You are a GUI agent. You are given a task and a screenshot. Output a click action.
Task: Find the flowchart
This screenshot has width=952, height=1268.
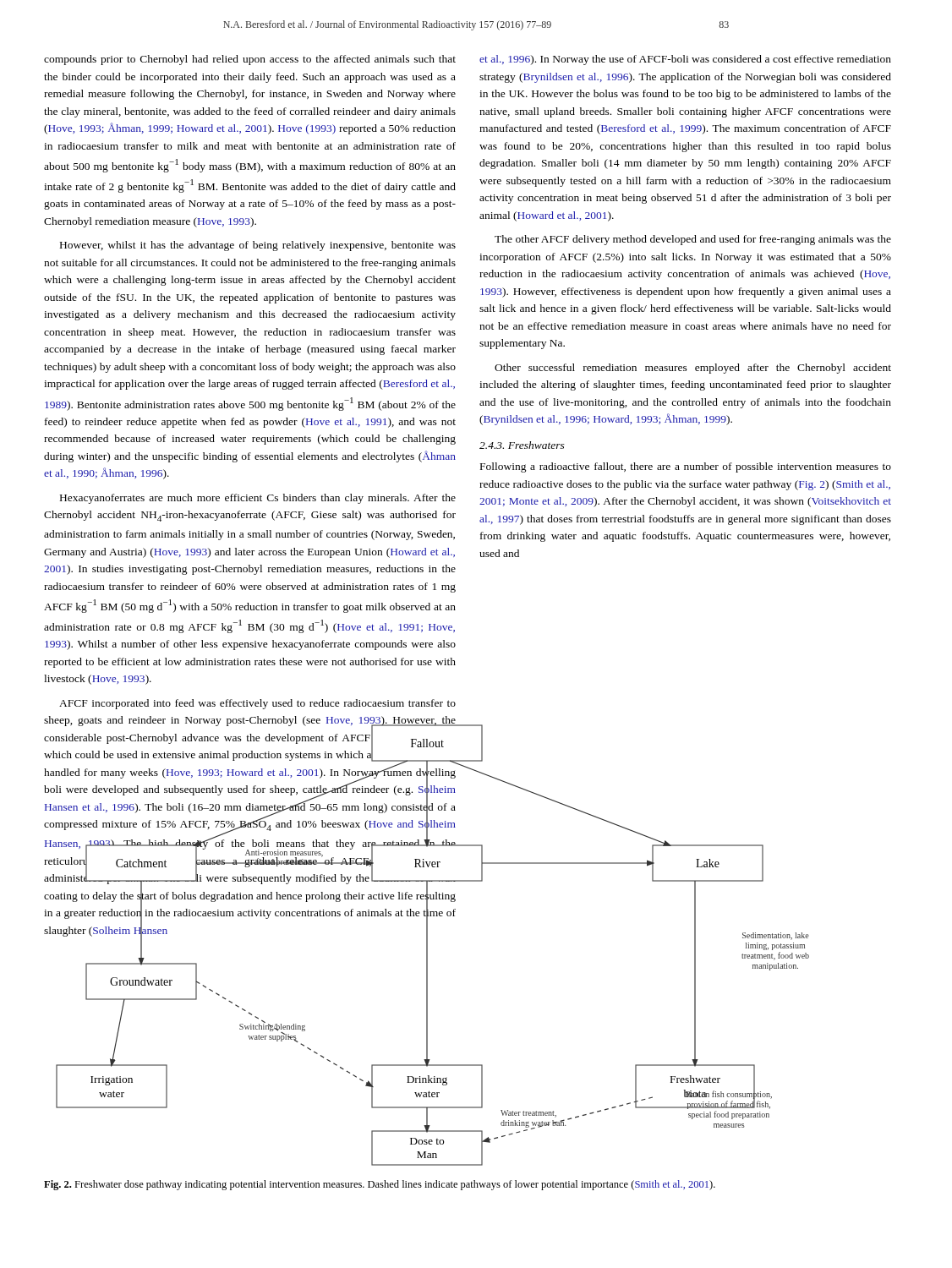click(476, 940)
